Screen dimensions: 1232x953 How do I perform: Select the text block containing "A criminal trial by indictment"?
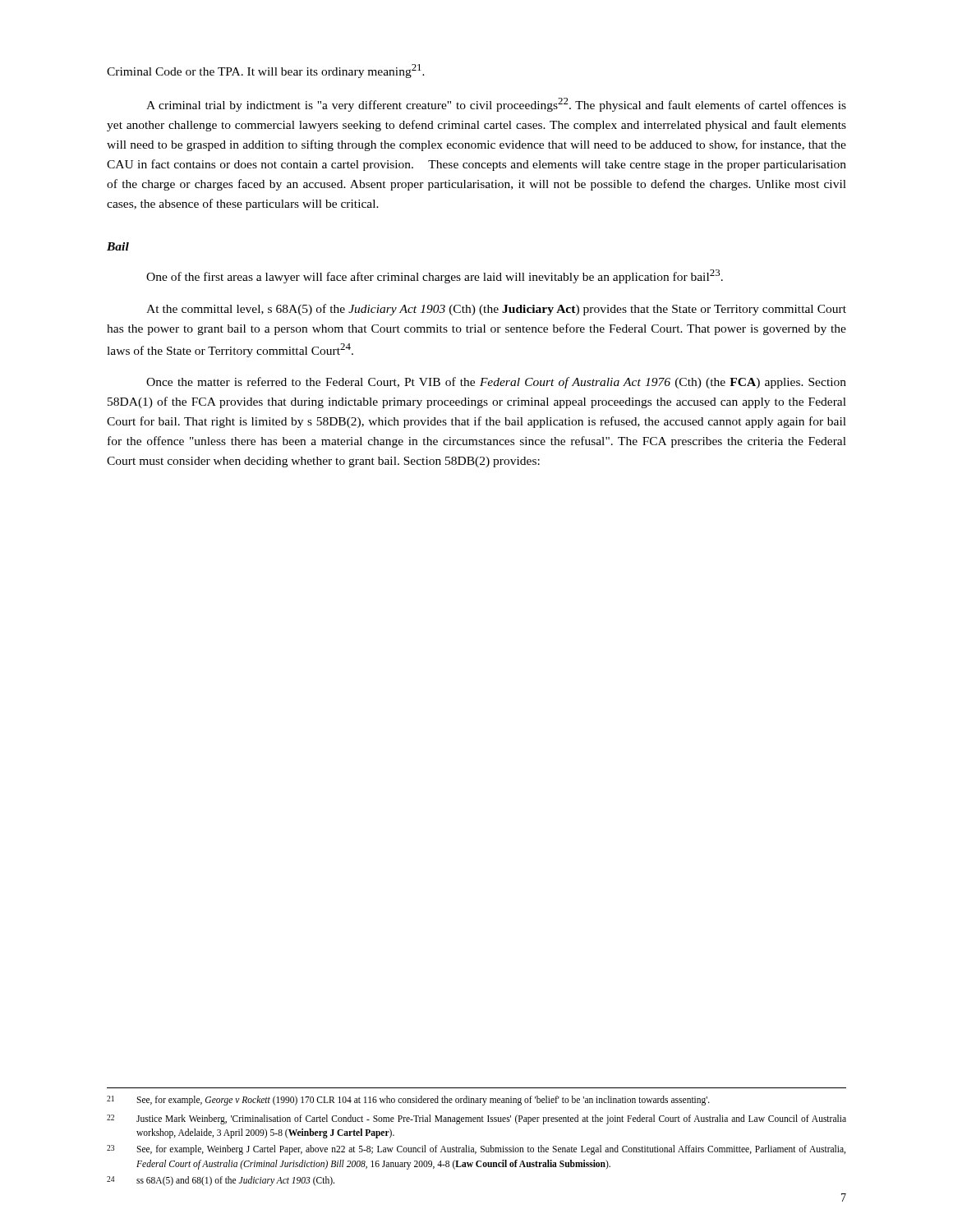pyautogui.click(x=476, y=153)
